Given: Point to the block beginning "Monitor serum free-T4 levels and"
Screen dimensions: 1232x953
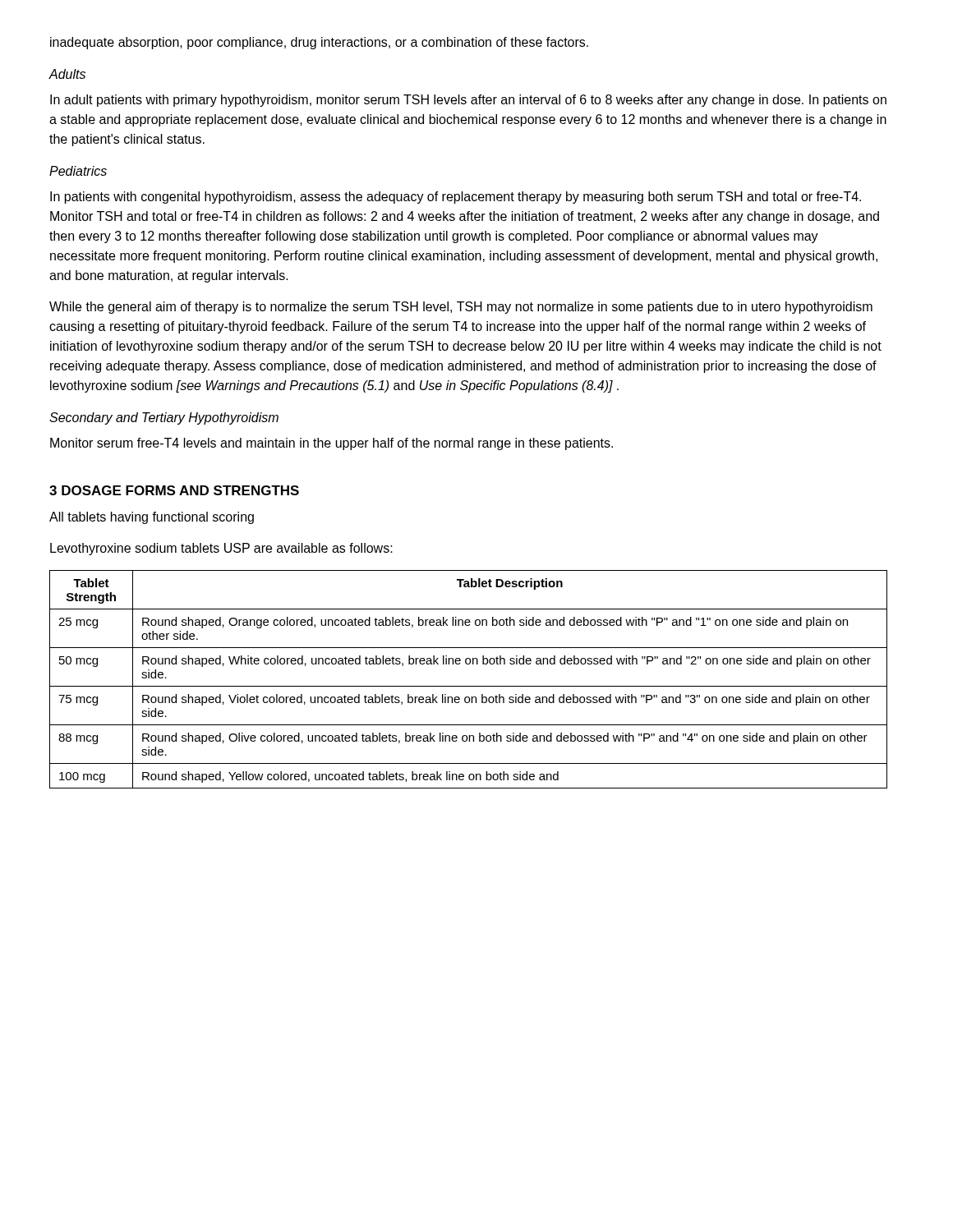Looking at the screenshot, I should 332,443.
